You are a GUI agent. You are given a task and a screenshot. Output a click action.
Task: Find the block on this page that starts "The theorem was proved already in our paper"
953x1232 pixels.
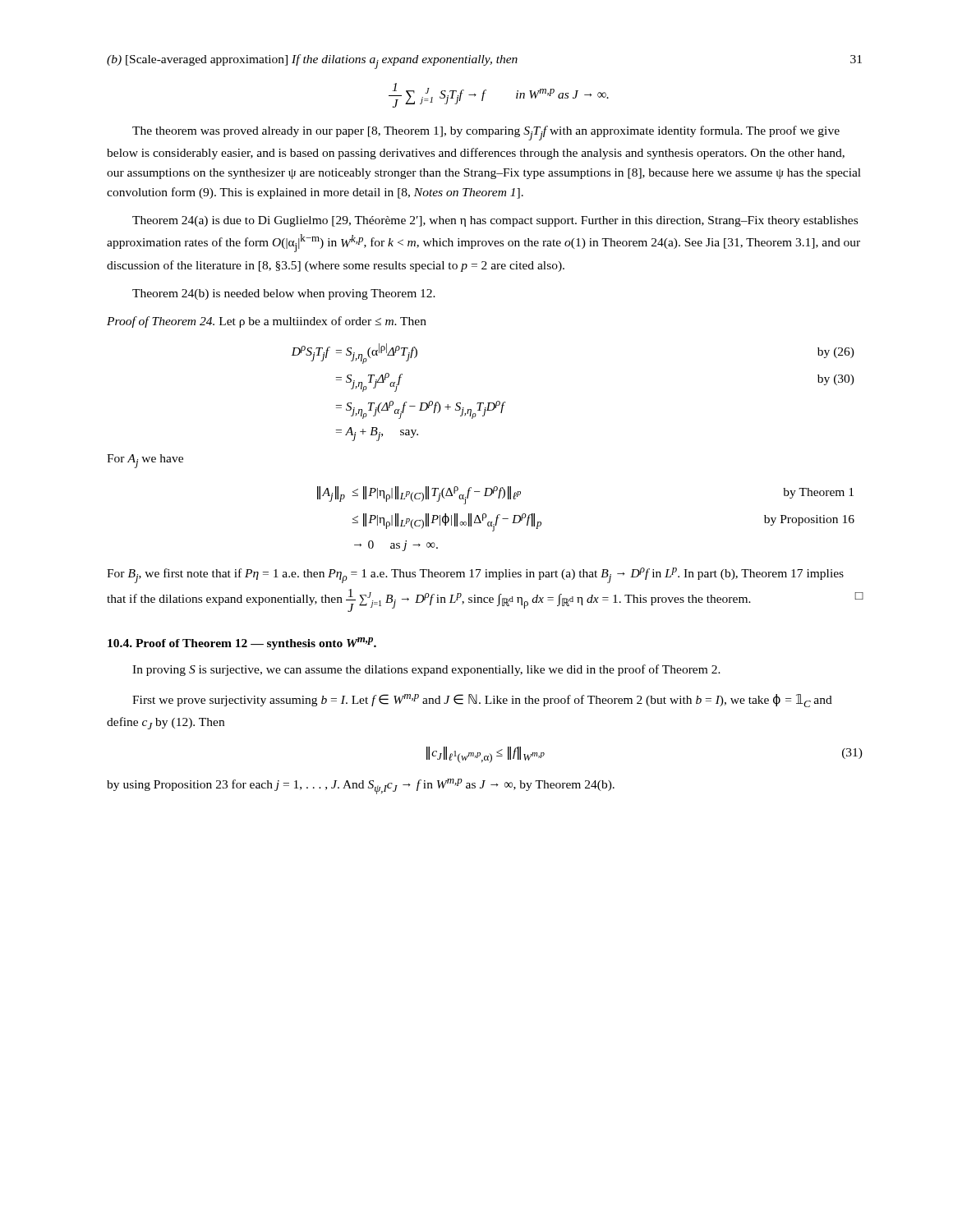(485, 212)
